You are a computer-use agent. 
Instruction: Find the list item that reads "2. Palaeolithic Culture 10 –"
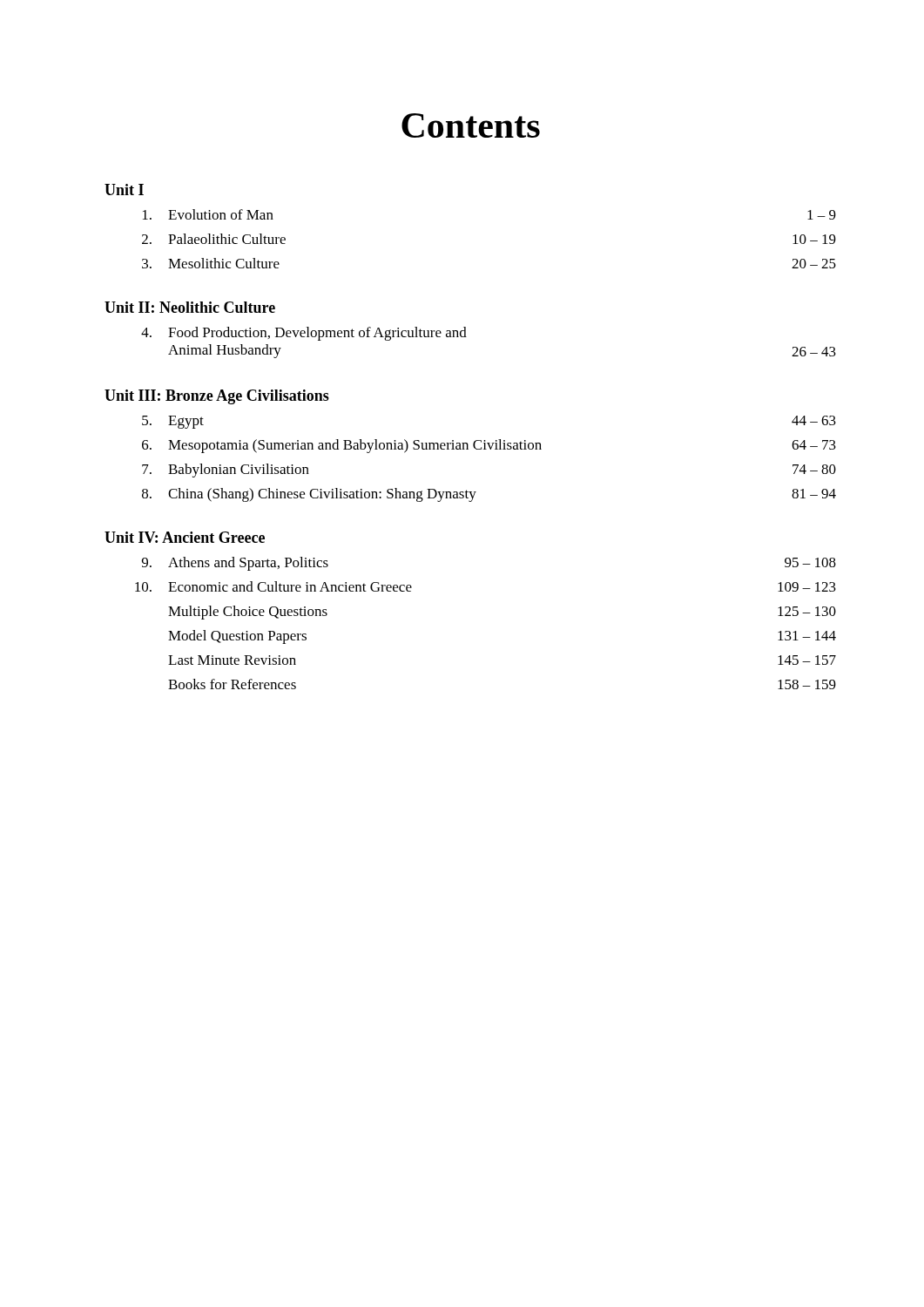pyautogui.click(x=225, y=238)
